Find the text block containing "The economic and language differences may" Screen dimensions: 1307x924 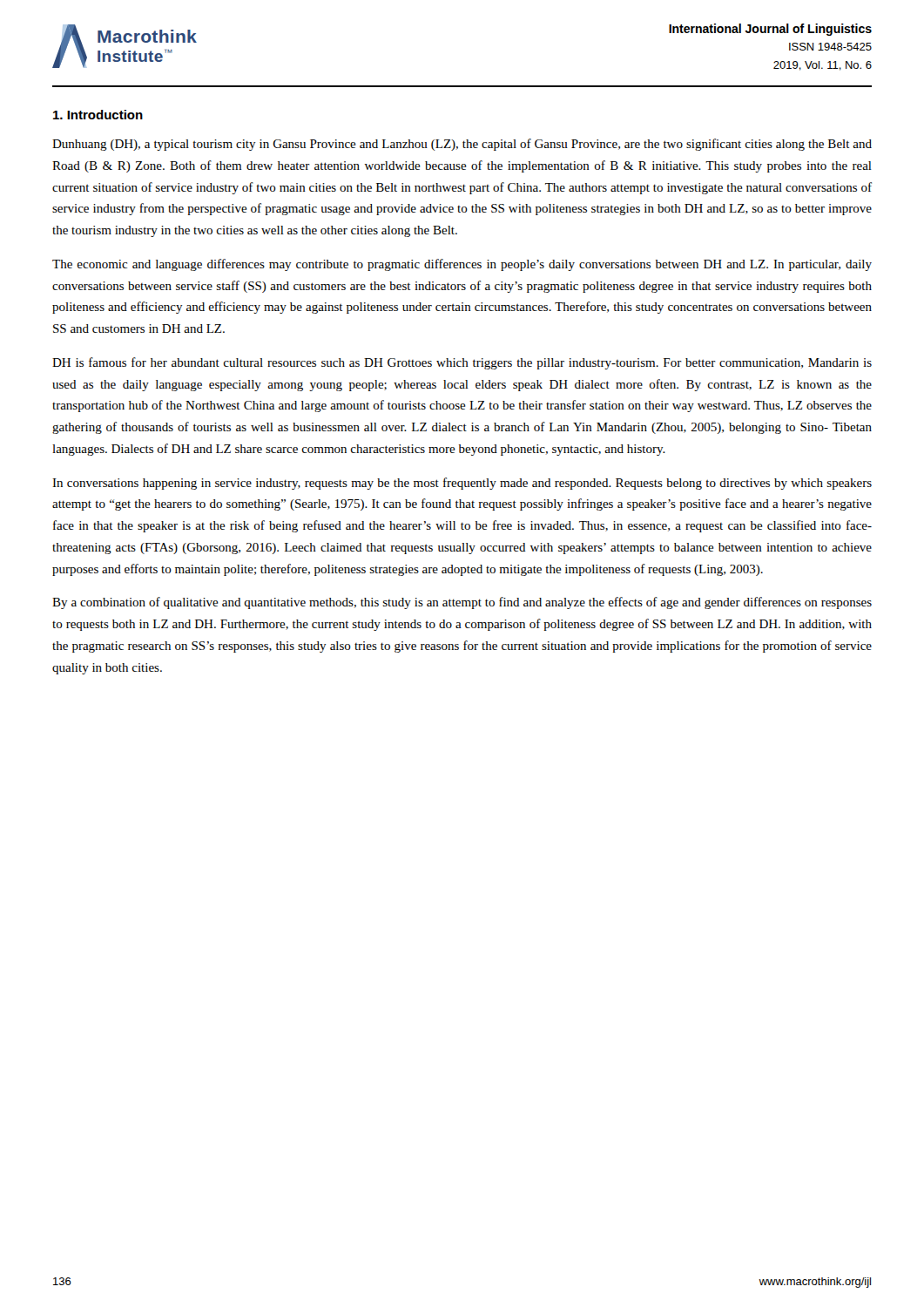(462, 296)
